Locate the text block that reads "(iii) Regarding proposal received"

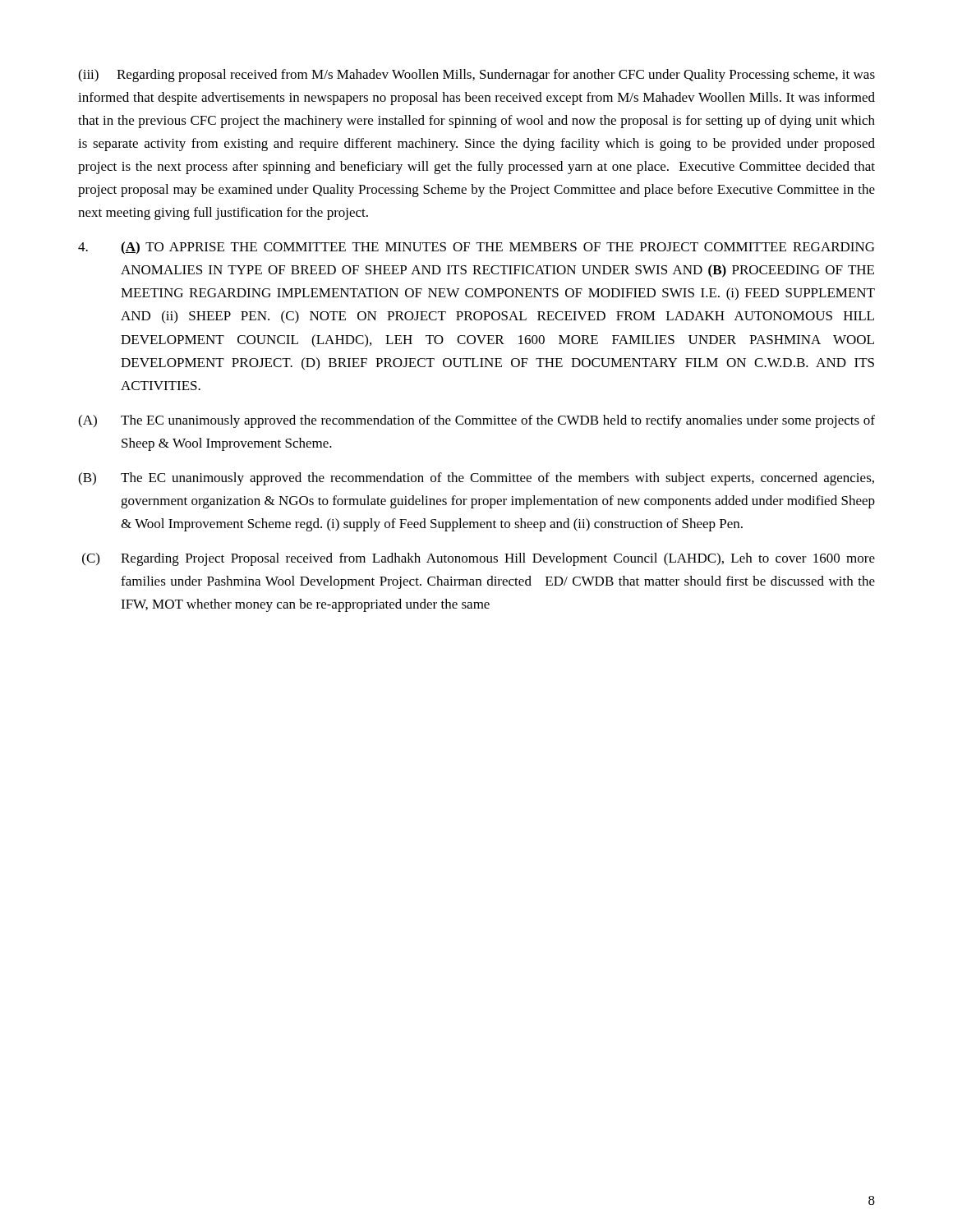point(476,144)
